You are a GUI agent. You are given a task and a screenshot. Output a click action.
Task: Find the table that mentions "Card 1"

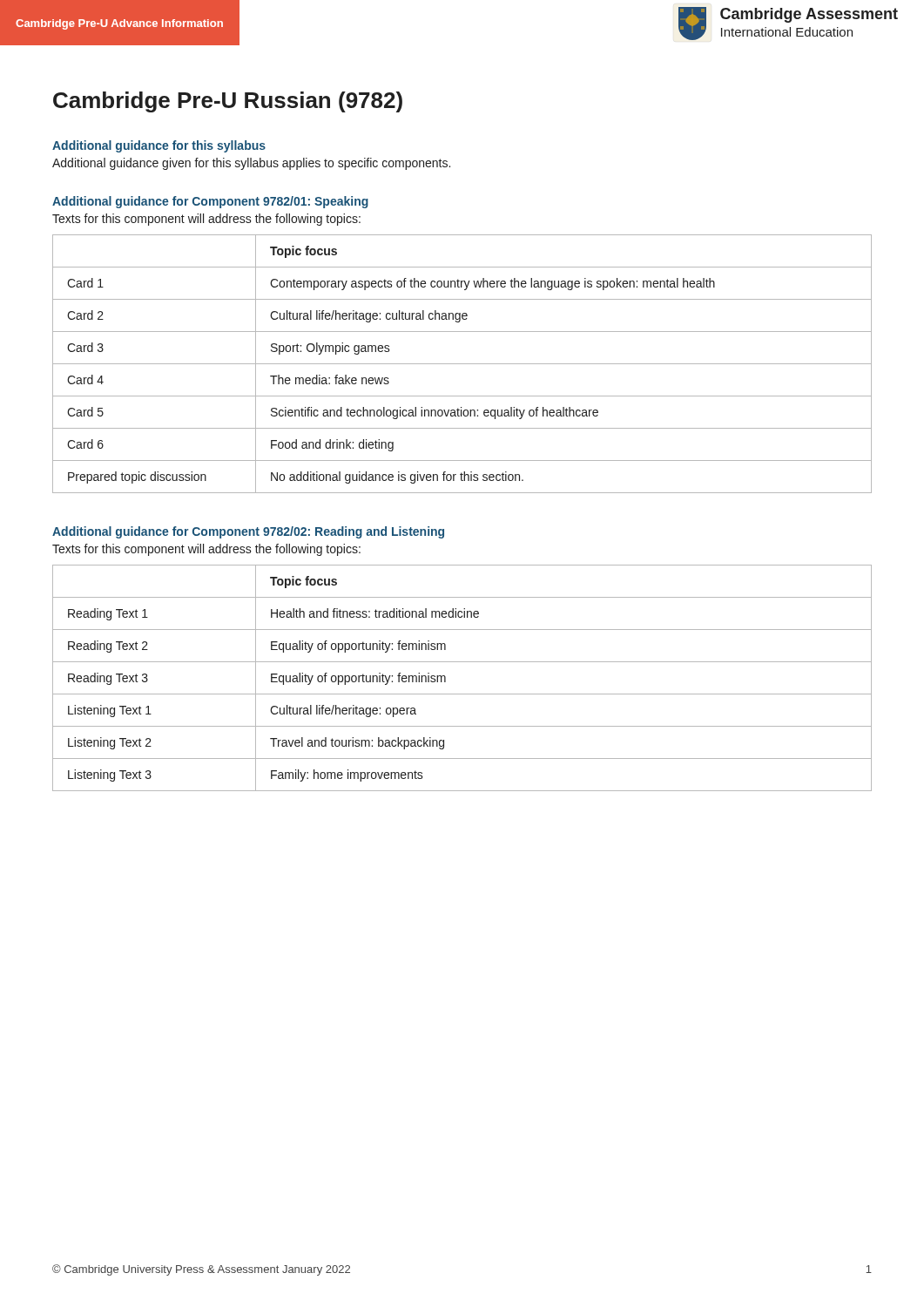(x=462, y=364)
